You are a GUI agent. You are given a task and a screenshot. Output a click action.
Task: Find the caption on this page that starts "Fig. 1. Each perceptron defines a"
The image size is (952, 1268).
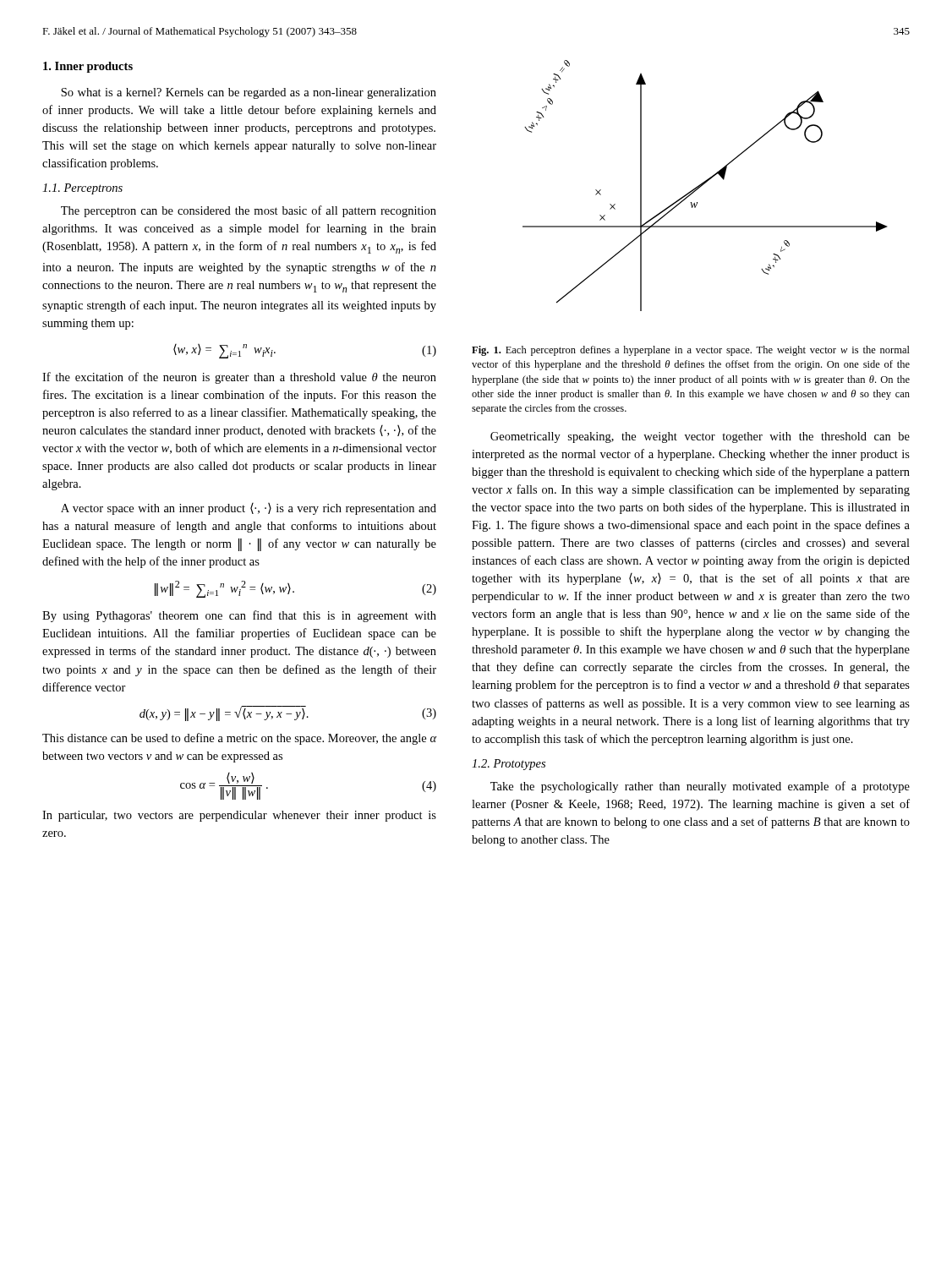(691, 379)
